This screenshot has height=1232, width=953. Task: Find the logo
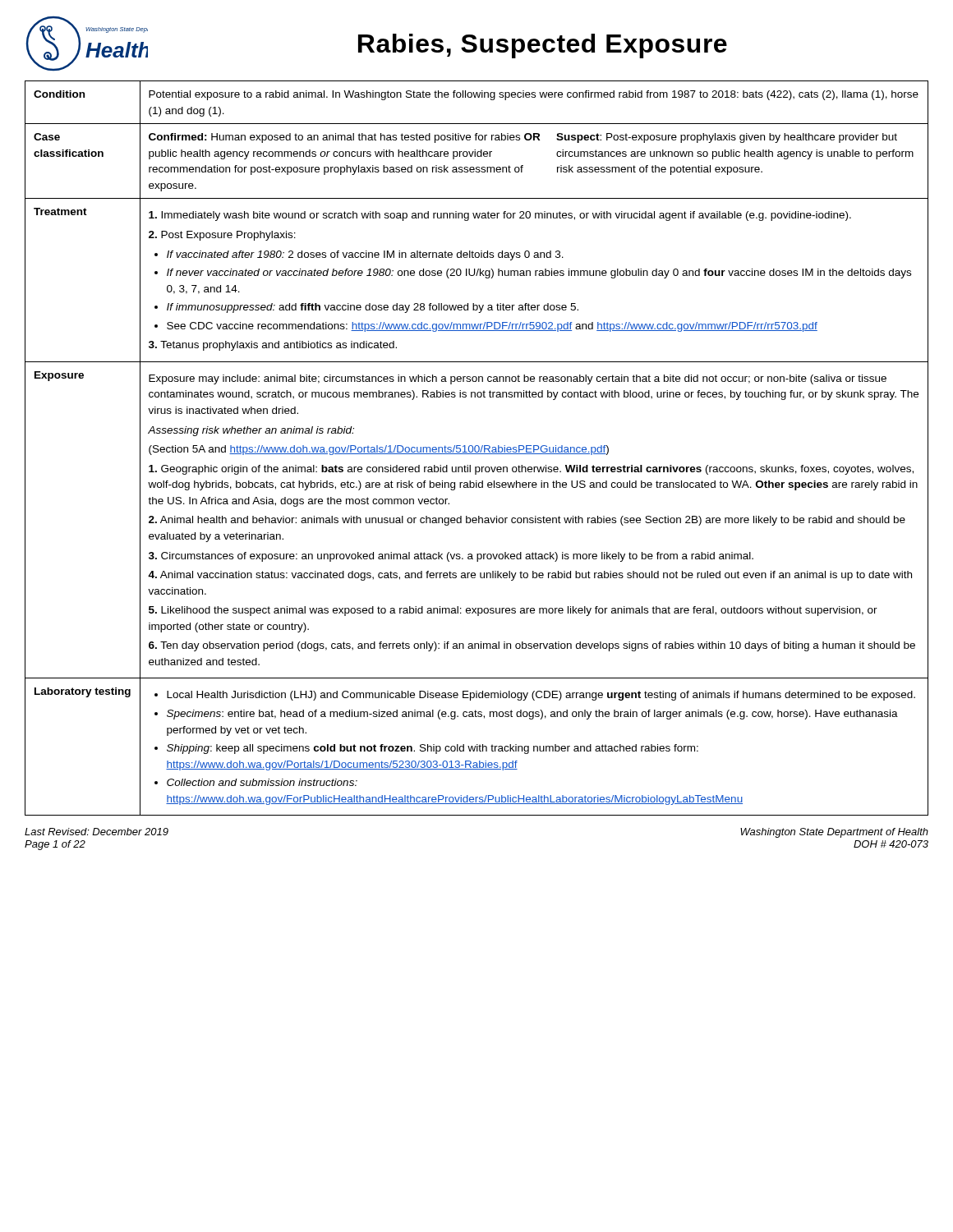coord(90,44)
